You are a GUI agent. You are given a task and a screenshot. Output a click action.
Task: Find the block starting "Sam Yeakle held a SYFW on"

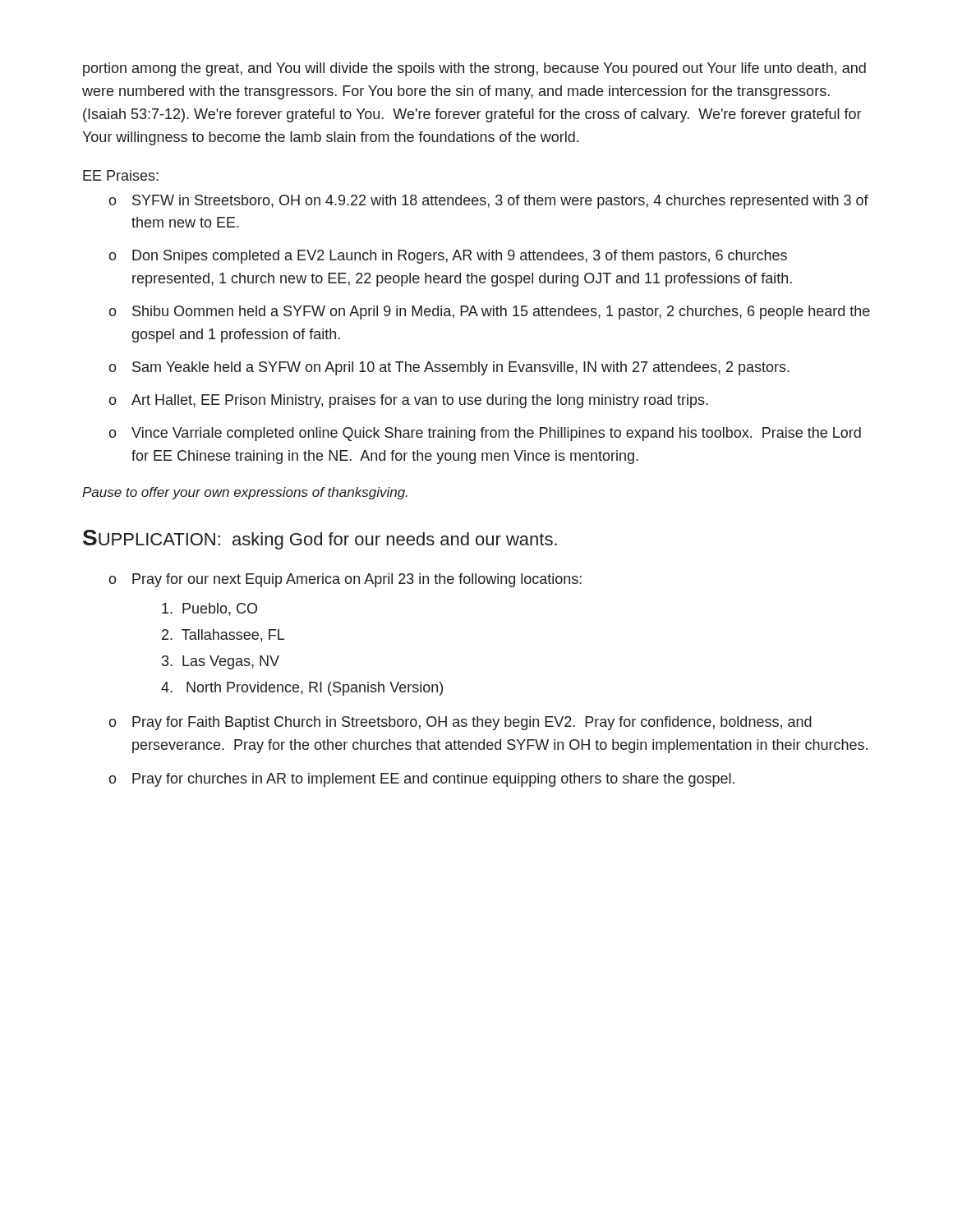[461, 367]
